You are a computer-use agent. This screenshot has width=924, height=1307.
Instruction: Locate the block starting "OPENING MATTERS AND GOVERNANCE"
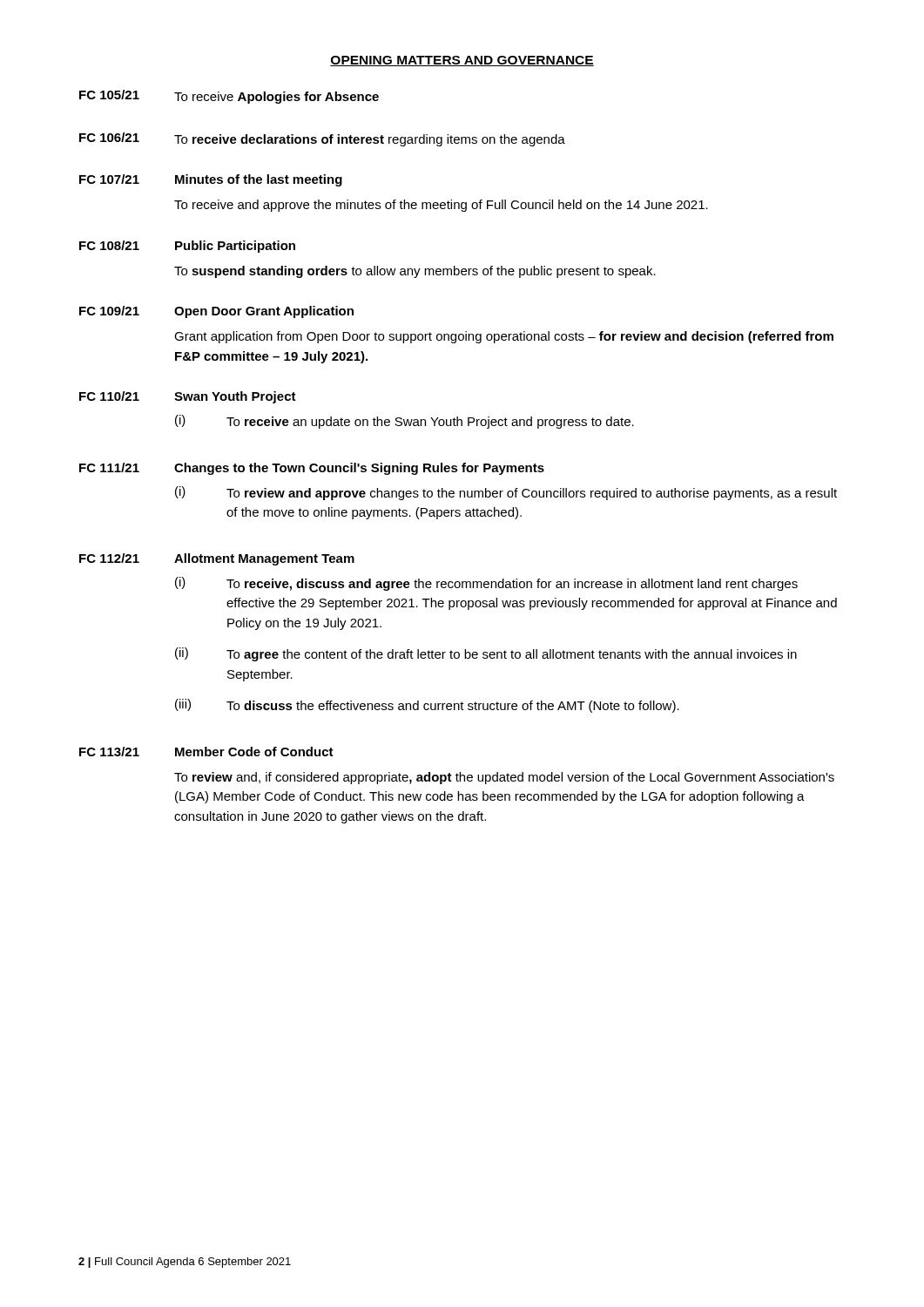pos(462,60)
